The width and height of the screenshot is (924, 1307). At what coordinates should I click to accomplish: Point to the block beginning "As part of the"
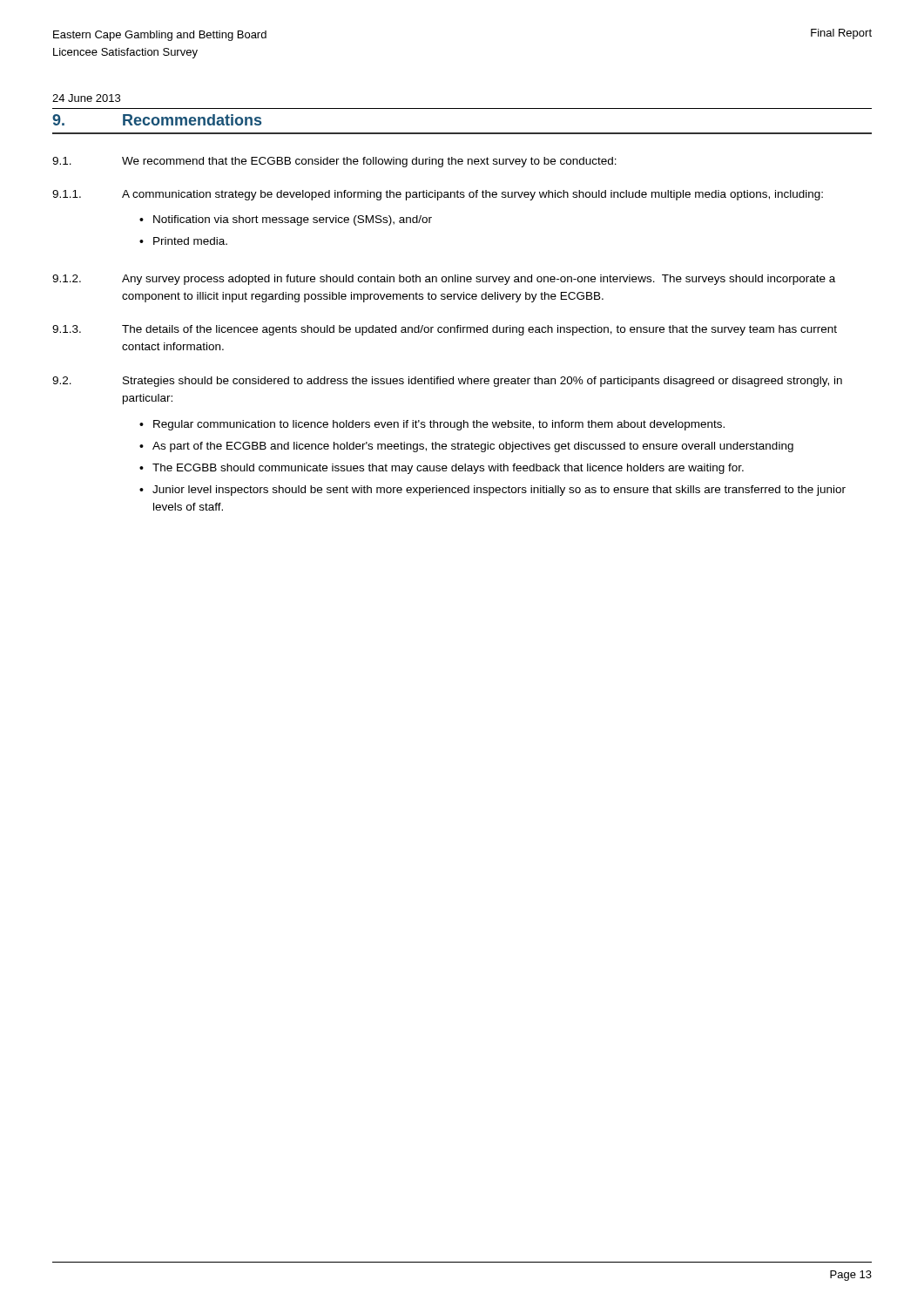pyautogui.click(x=473, y=446)
